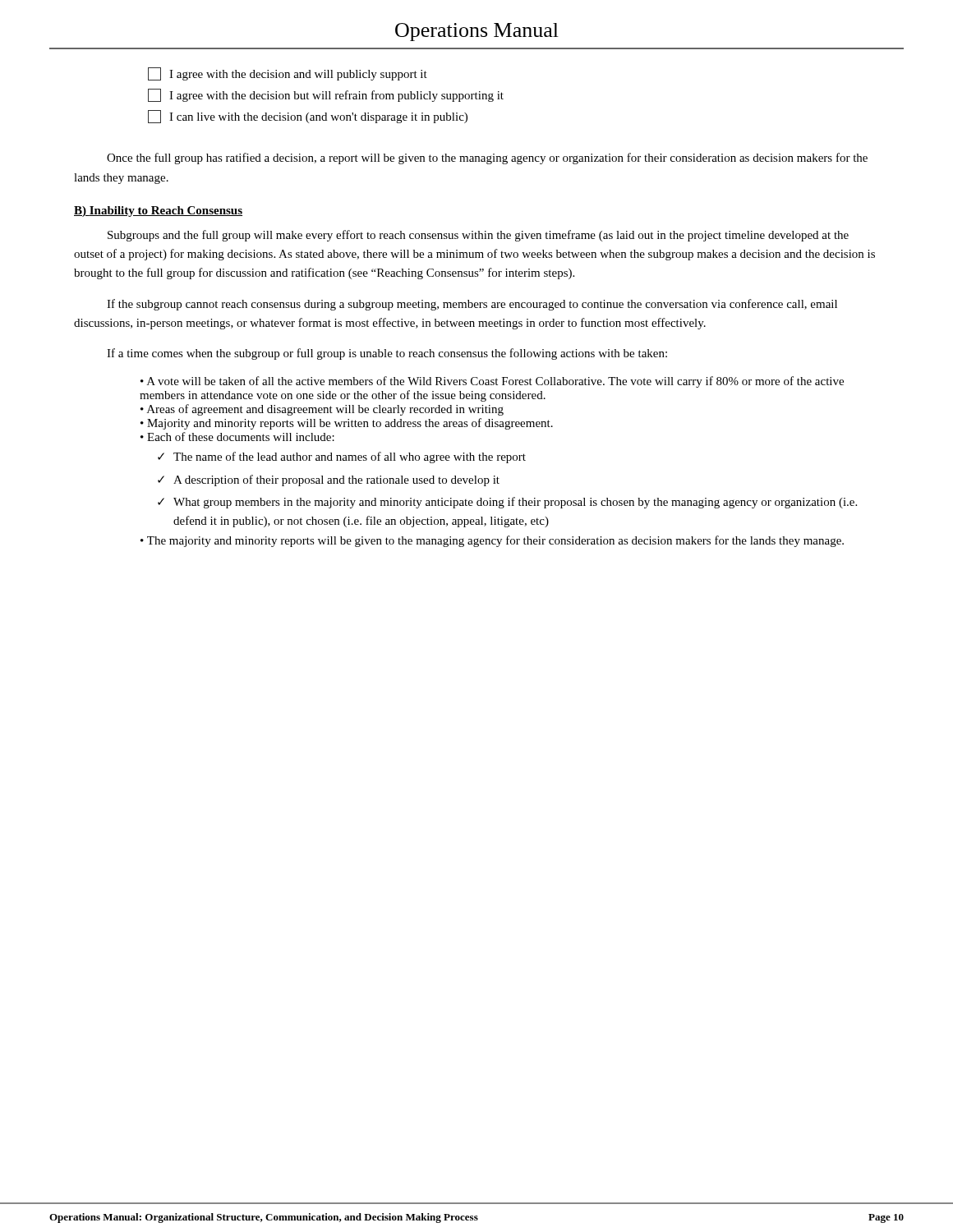Click on the block starting "I agree with the decision and will"
The height and width of the screenshot is (1232, 953).
click(x=288, y=74)
